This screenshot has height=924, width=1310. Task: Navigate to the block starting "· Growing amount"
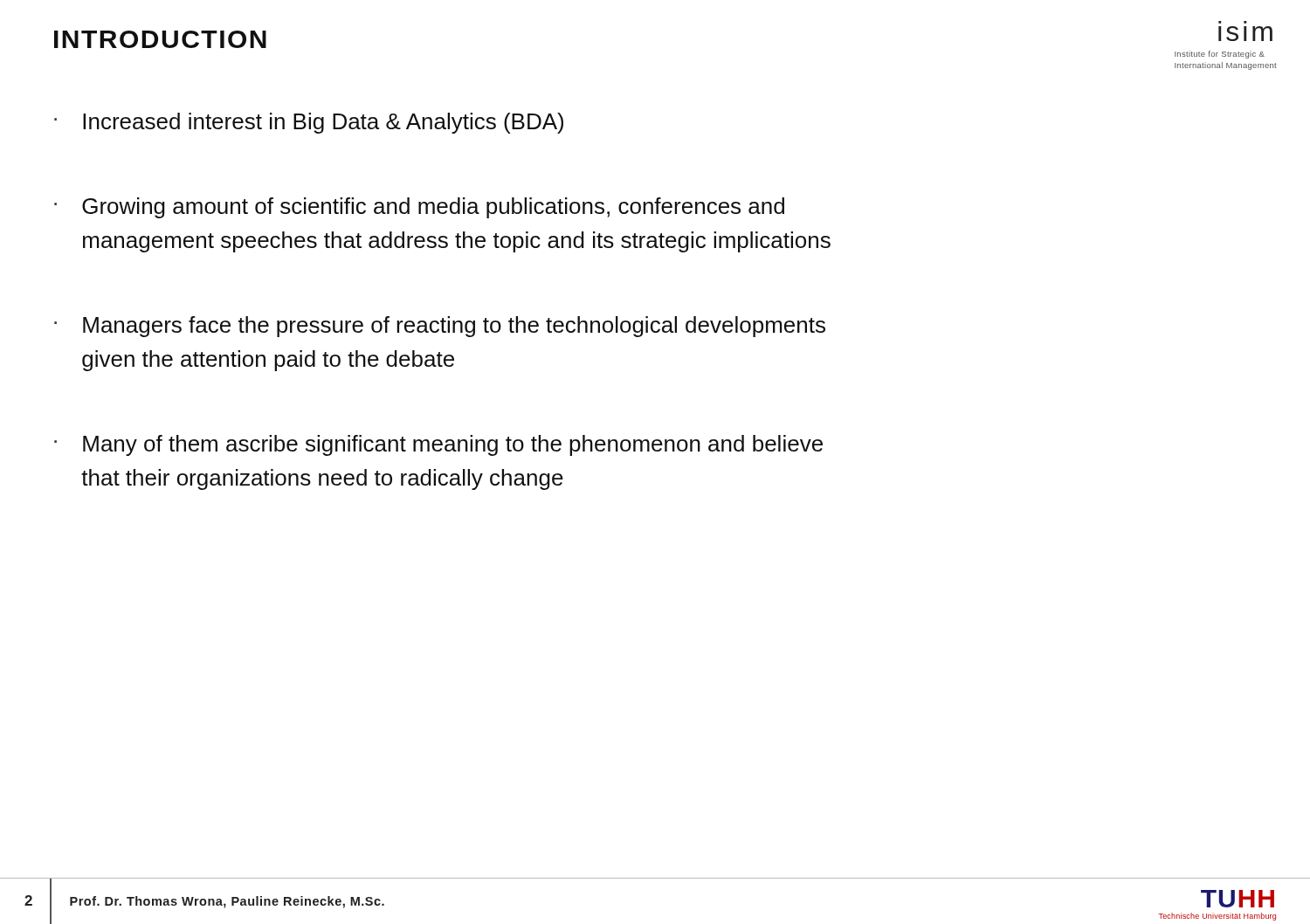tap(442, 224)
